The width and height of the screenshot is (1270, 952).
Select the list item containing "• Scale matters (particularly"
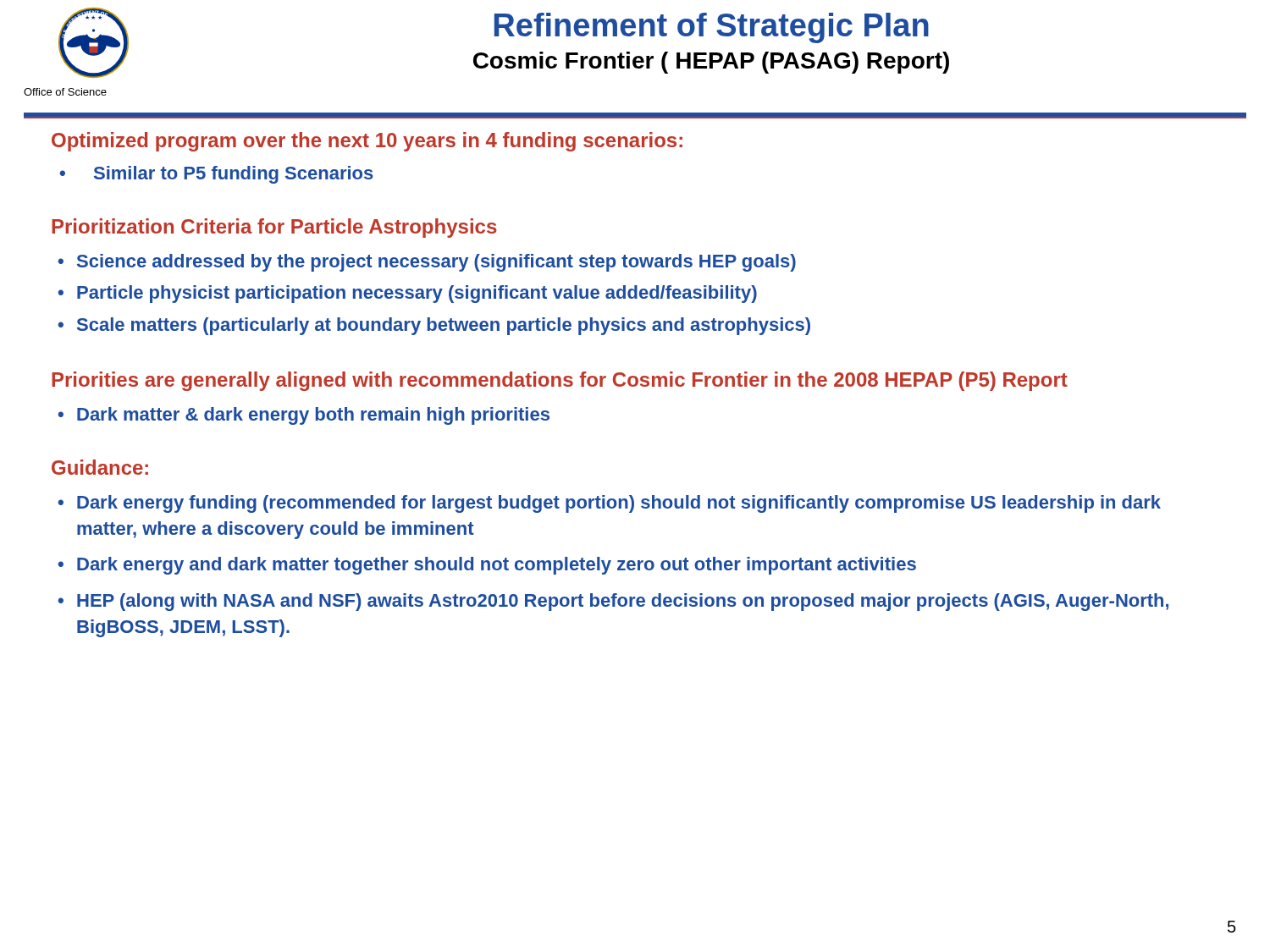pyautogui.click(x=434, y=325)
